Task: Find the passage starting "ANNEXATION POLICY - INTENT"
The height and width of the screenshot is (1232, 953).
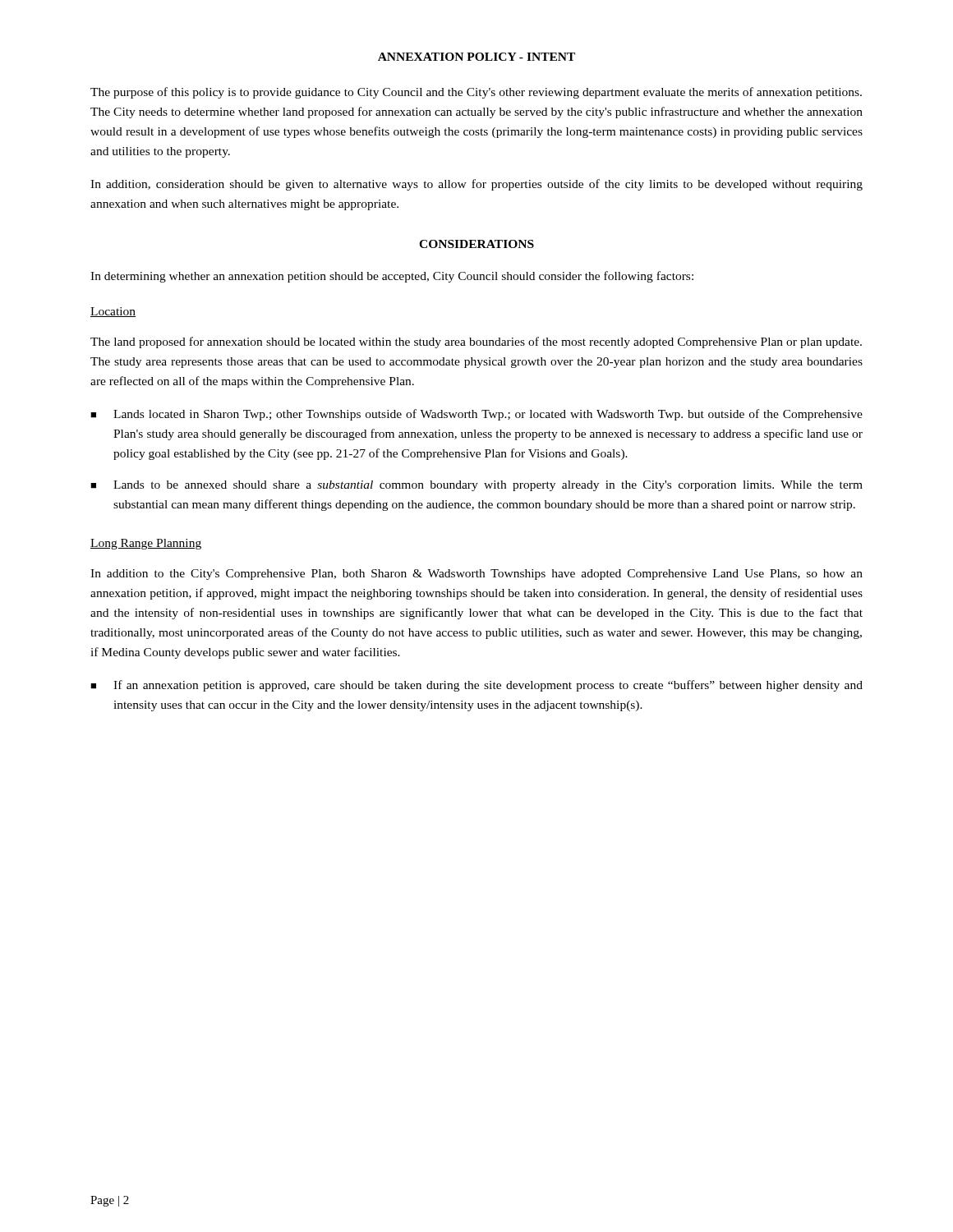Action: (476, 56)
